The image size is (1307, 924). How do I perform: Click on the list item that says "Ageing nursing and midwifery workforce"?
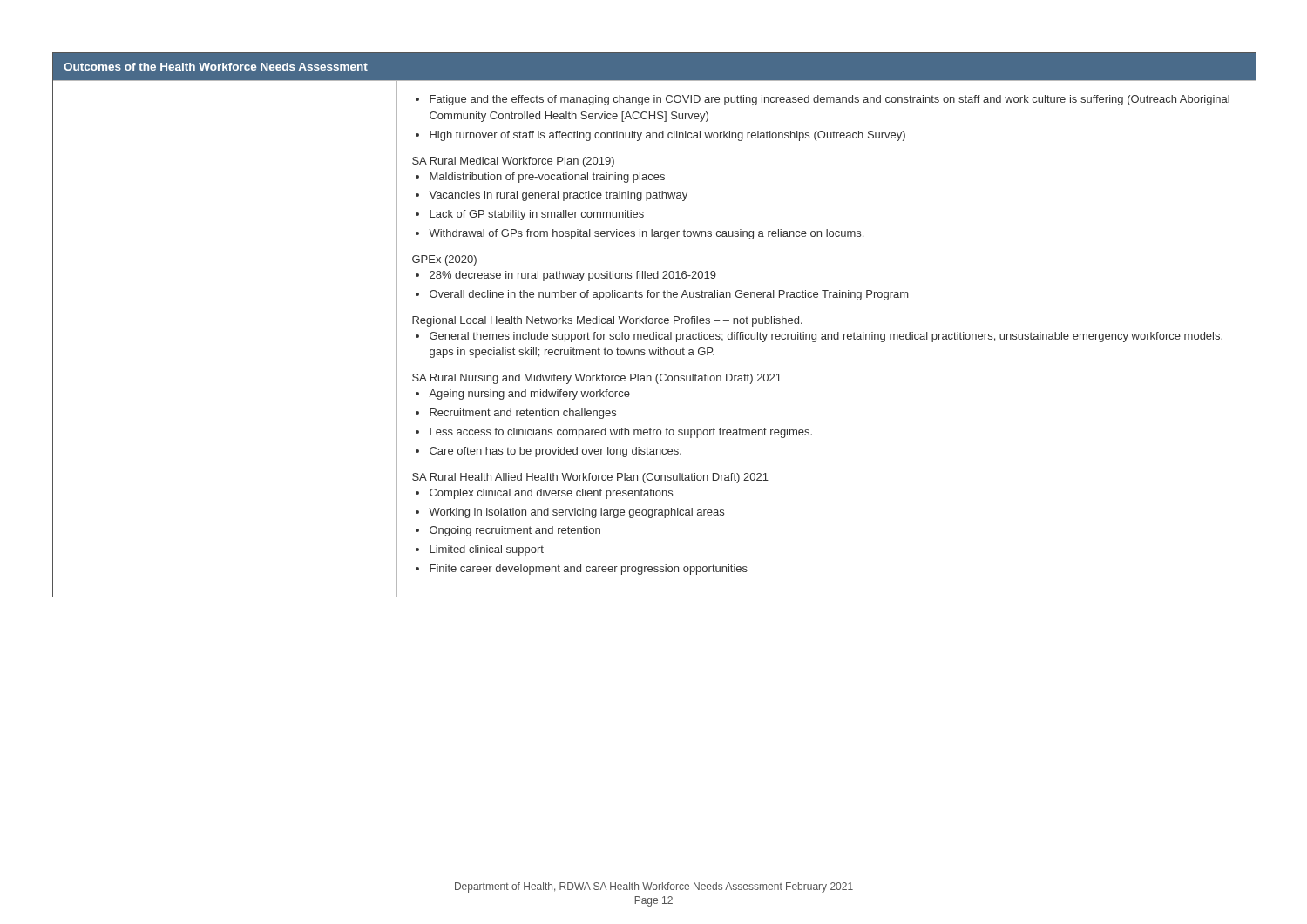coord(530,393)
